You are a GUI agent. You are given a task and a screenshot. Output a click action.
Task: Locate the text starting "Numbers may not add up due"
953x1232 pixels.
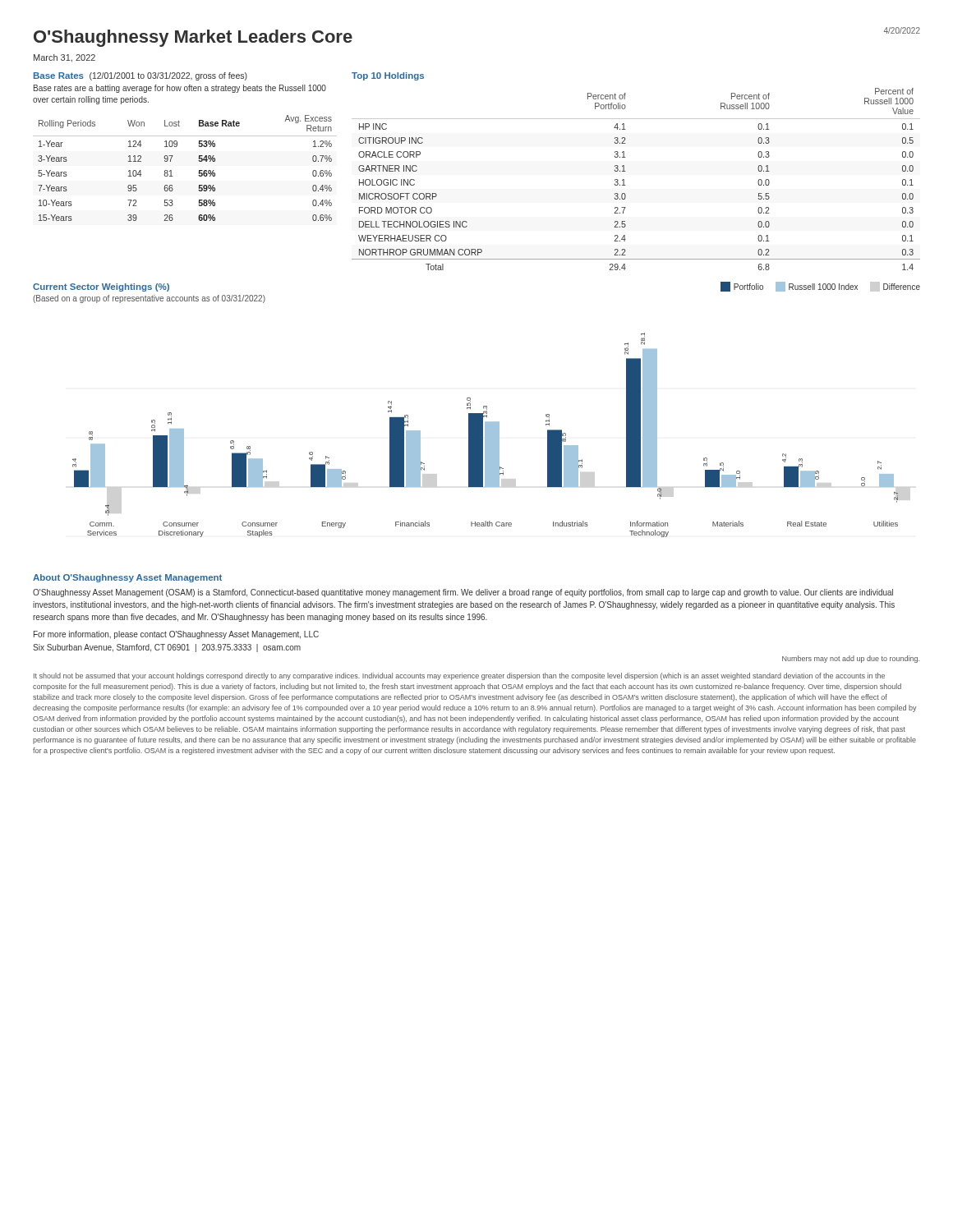(851, 659)
